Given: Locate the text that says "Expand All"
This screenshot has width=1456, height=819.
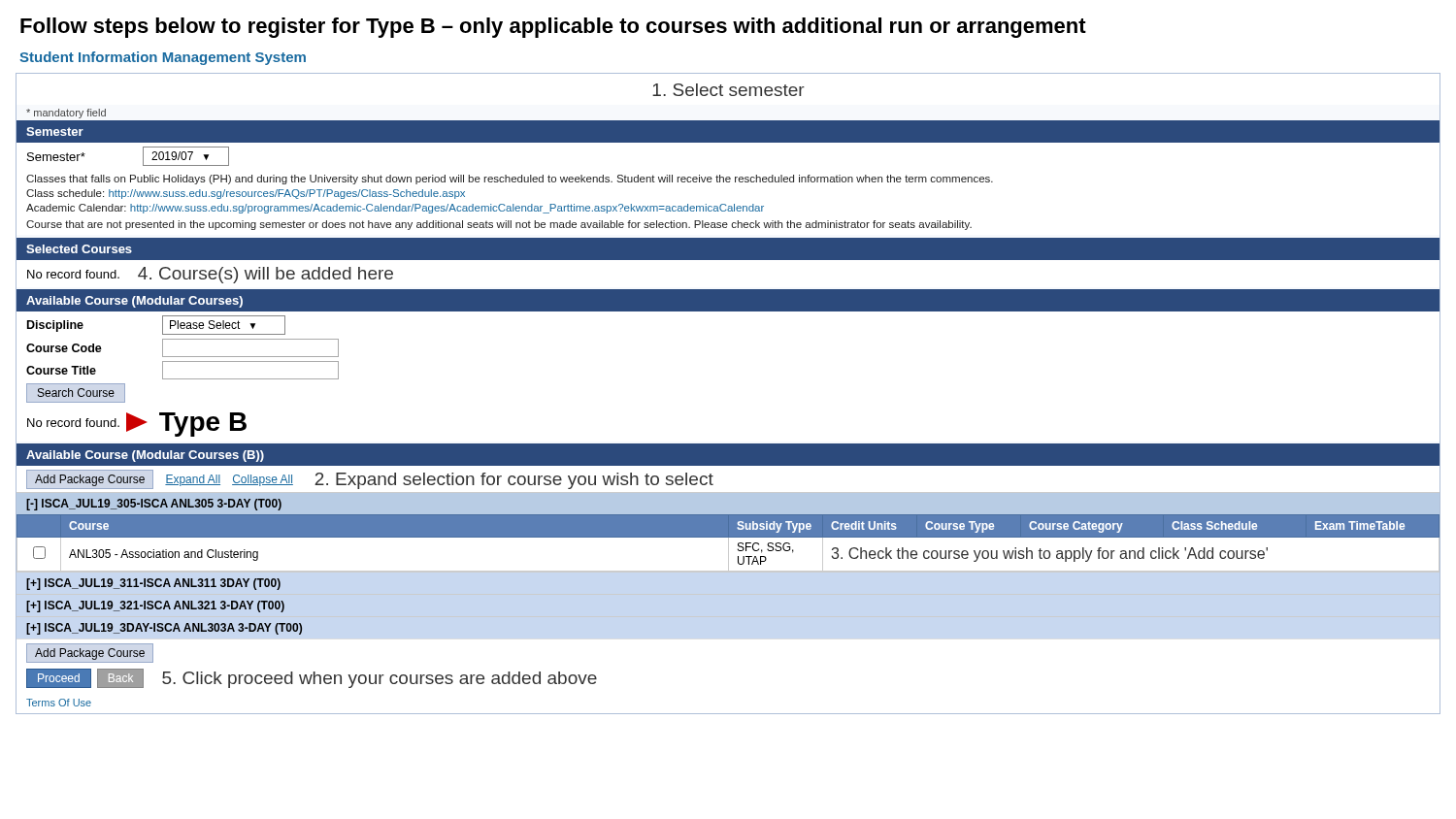Looking at the screenshot, I should click(193, 479).
